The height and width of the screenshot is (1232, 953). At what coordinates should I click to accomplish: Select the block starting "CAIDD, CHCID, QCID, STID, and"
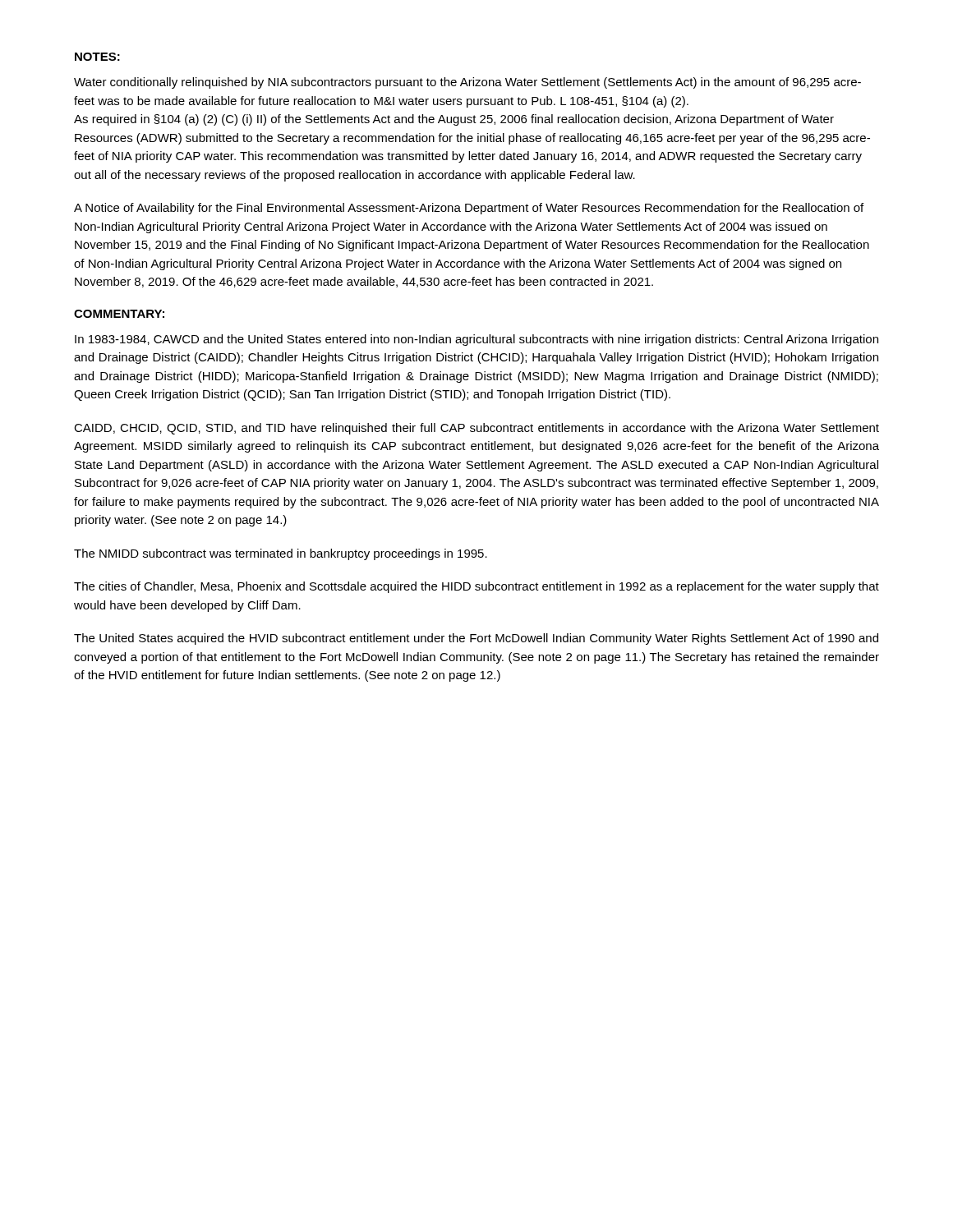(476, 473)
